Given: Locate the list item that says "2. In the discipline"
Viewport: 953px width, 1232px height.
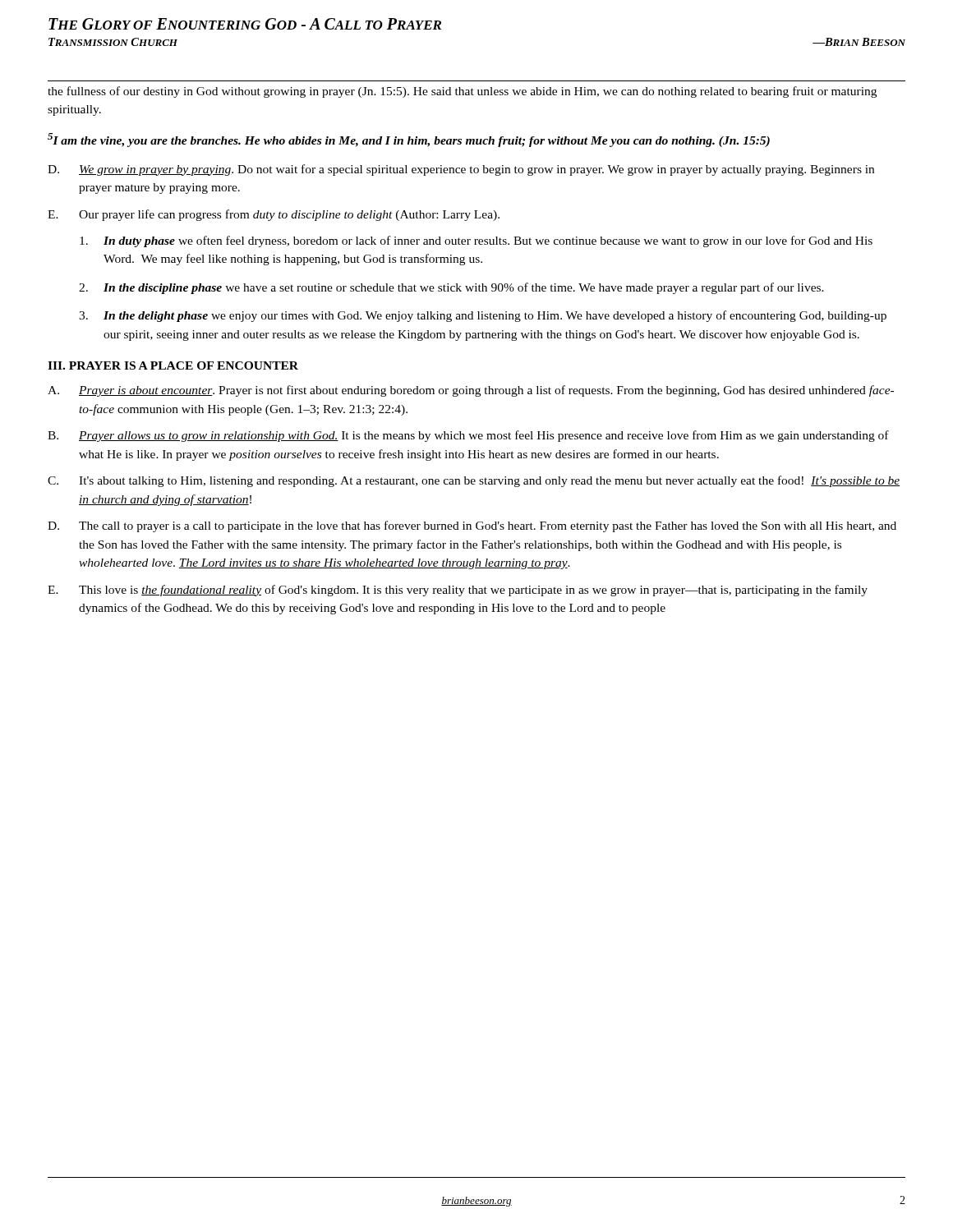Looking at the screenshot, I should coord(492,288).
